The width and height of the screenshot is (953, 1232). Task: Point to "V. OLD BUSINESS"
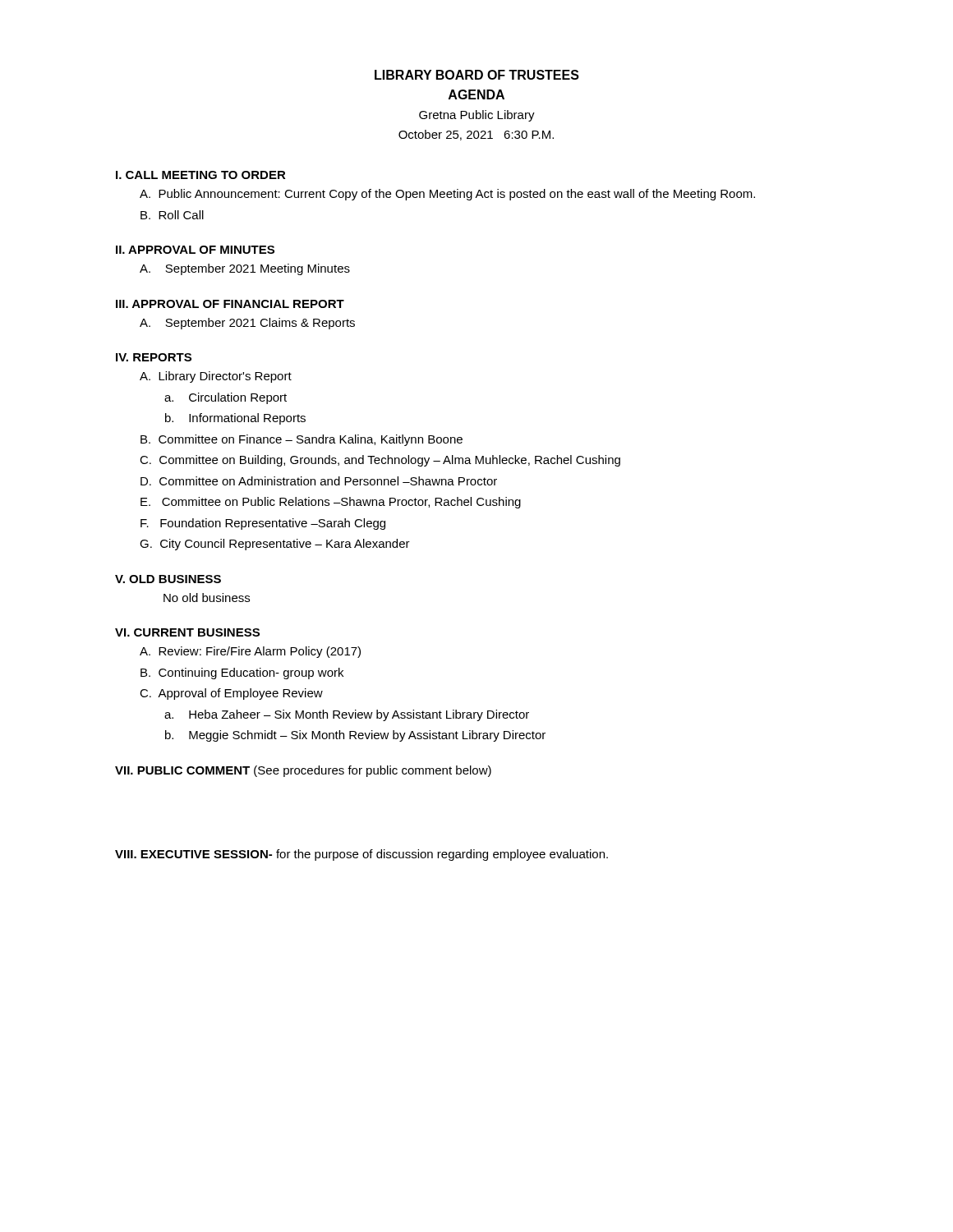168,578
